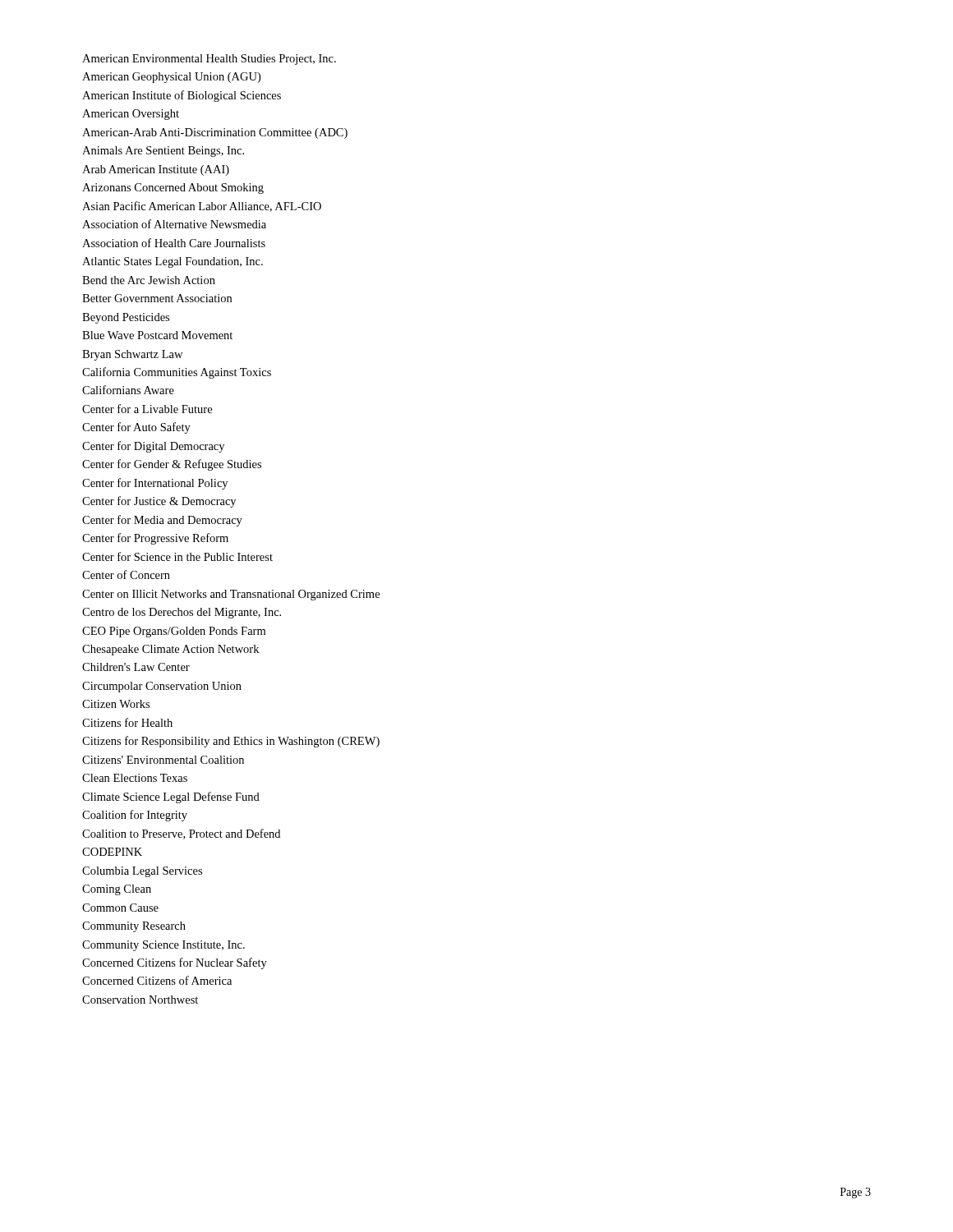Find the block on this page that starts "Center on Illicit Networks and"
The height and width of the screenshot is (1232, 953).
pos(231,594)
